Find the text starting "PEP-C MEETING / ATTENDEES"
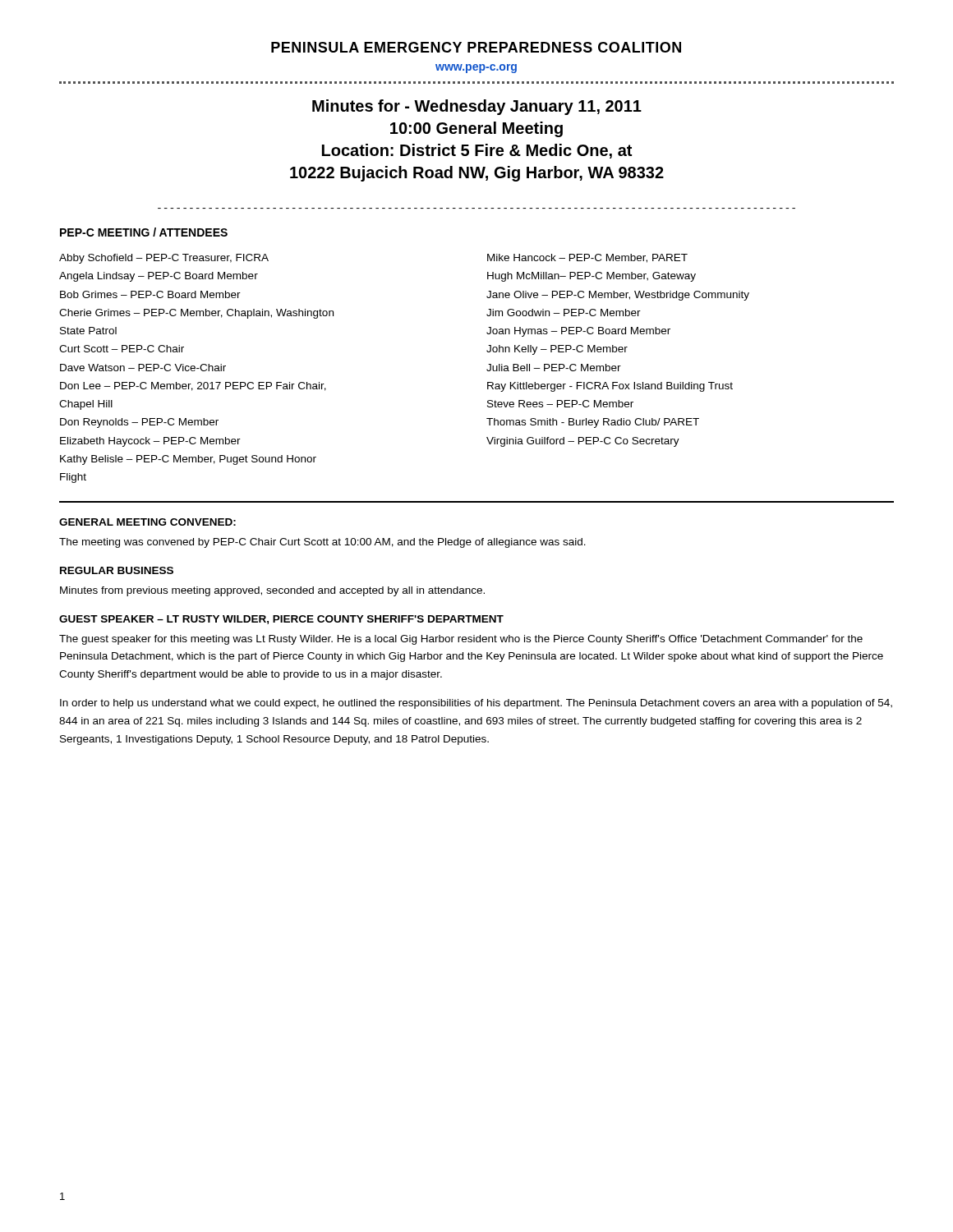The width and height of the screenshot is (953, 1232). pos(144,232)
